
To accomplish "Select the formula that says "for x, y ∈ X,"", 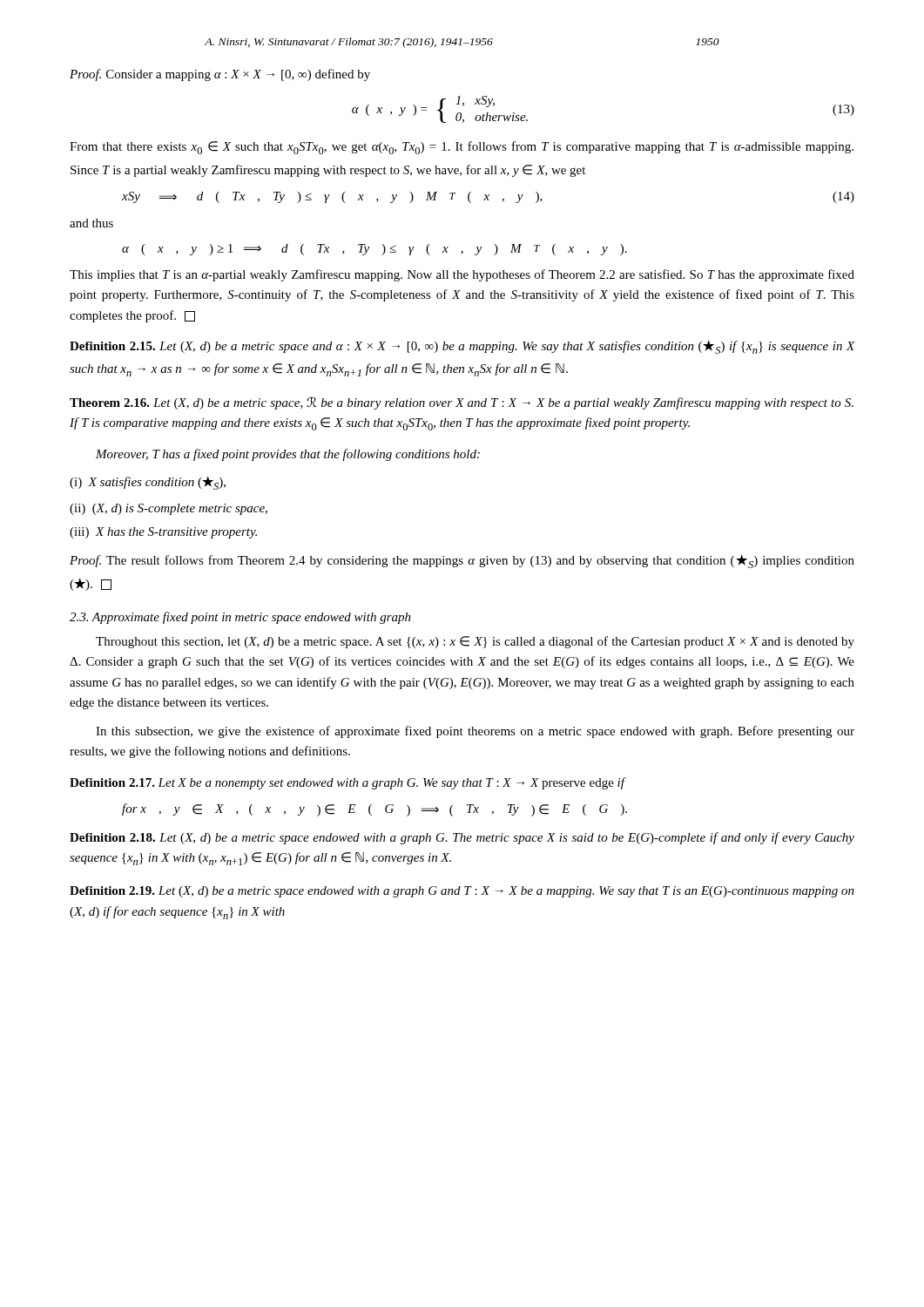I will 375,809.
